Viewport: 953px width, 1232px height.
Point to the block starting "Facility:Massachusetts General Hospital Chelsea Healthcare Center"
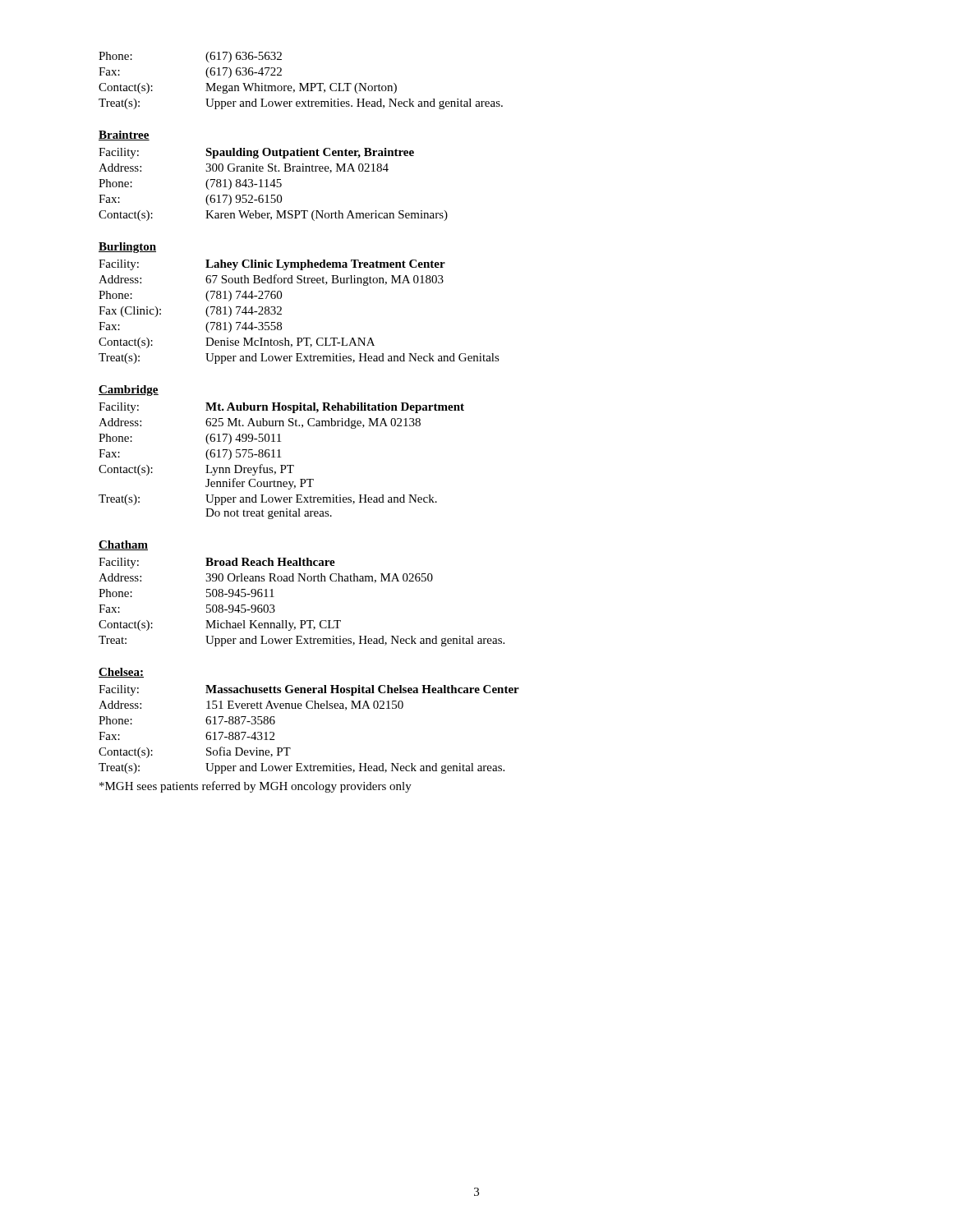point(309,690)
